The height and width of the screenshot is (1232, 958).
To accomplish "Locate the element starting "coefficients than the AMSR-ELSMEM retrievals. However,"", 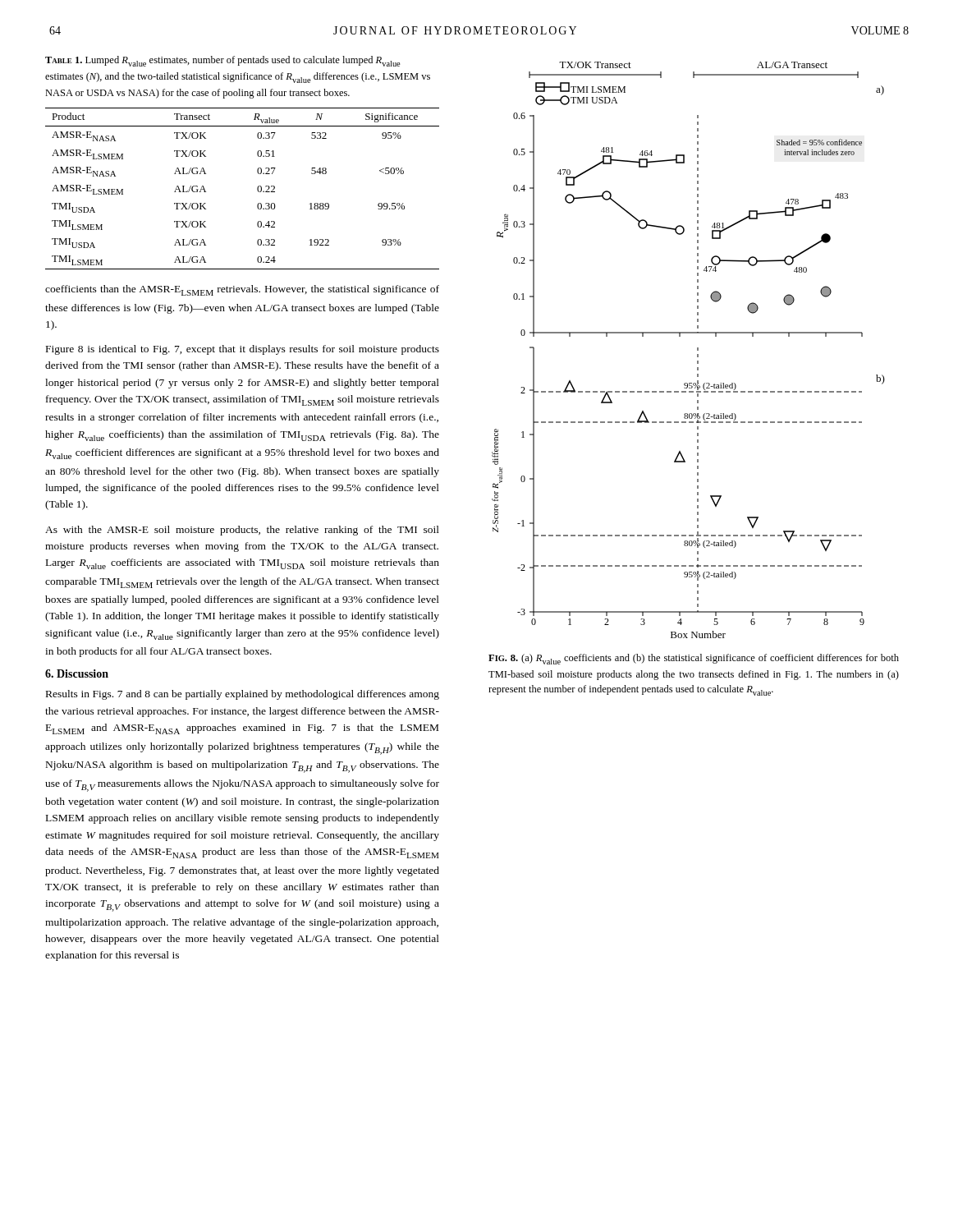I will pos(242,306).
